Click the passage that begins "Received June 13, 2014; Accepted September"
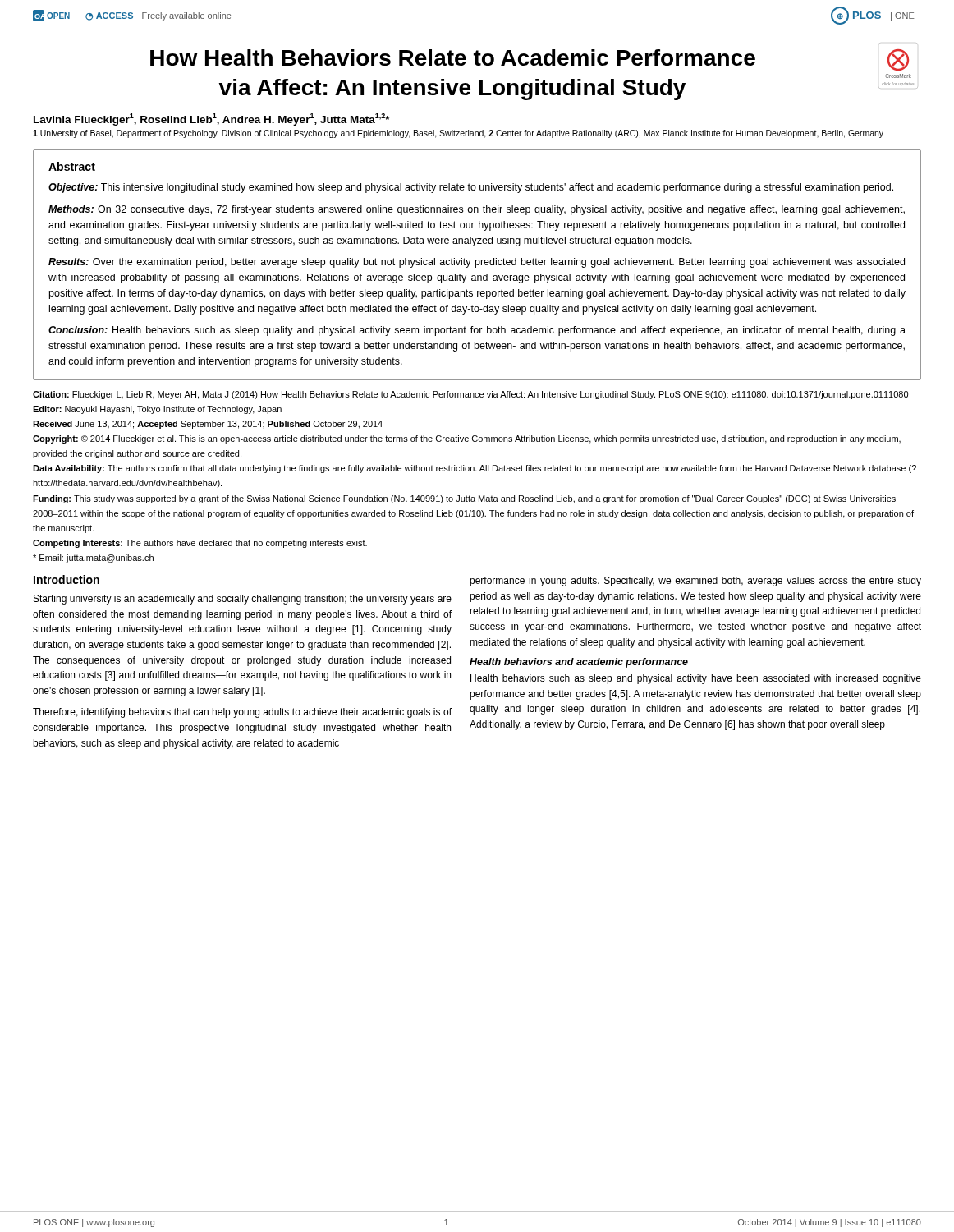This screenshot has width=954, height=1232. tap(208, 424)
